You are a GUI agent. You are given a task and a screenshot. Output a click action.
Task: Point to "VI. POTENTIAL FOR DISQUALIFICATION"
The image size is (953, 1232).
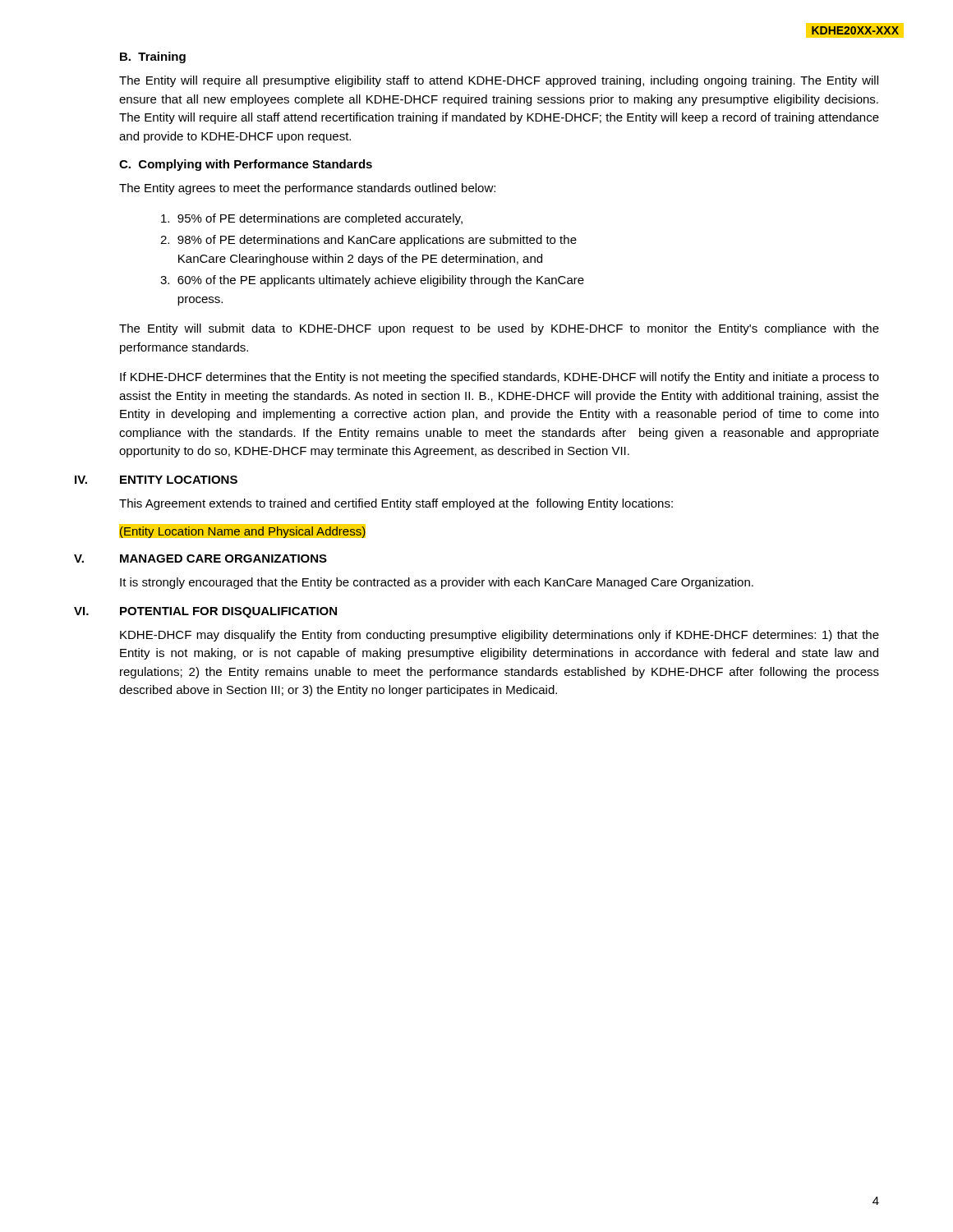(206, 610)
